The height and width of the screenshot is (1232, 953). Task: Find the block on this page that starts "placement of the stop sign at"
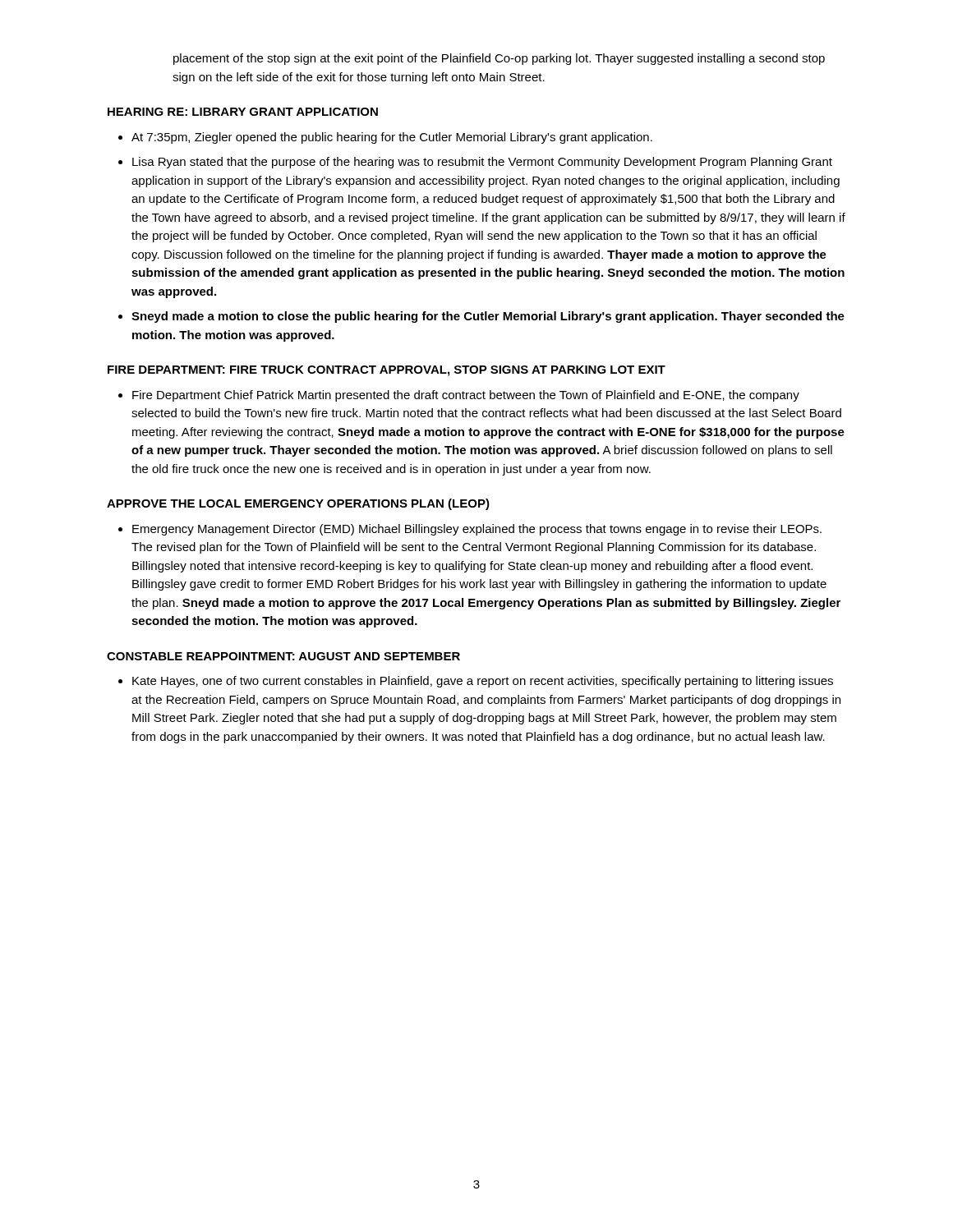tap(499, 67)
